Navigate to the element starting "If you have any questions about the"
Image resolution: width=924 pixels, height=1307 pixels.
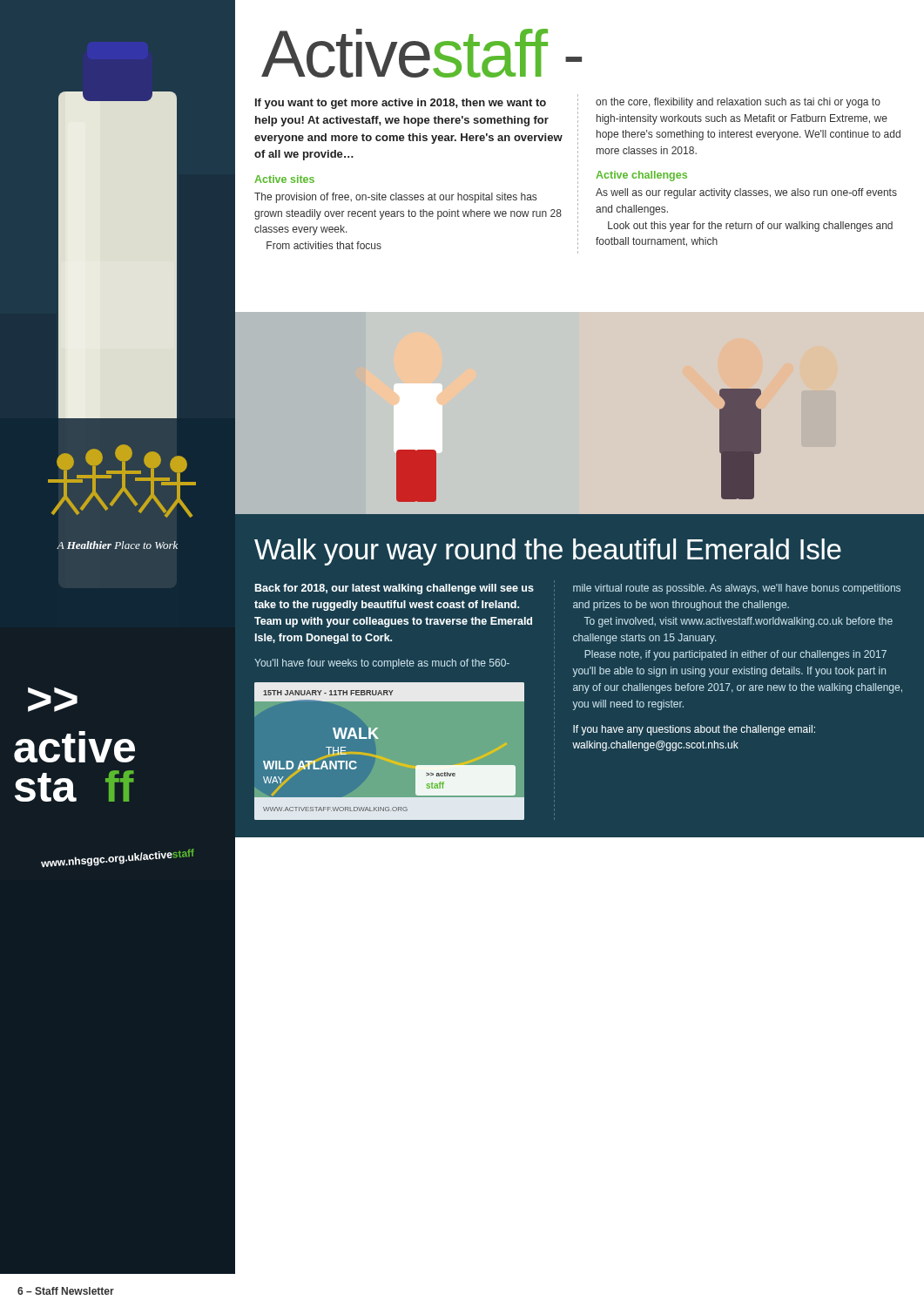pyautogui.click(x=694, y=737)
